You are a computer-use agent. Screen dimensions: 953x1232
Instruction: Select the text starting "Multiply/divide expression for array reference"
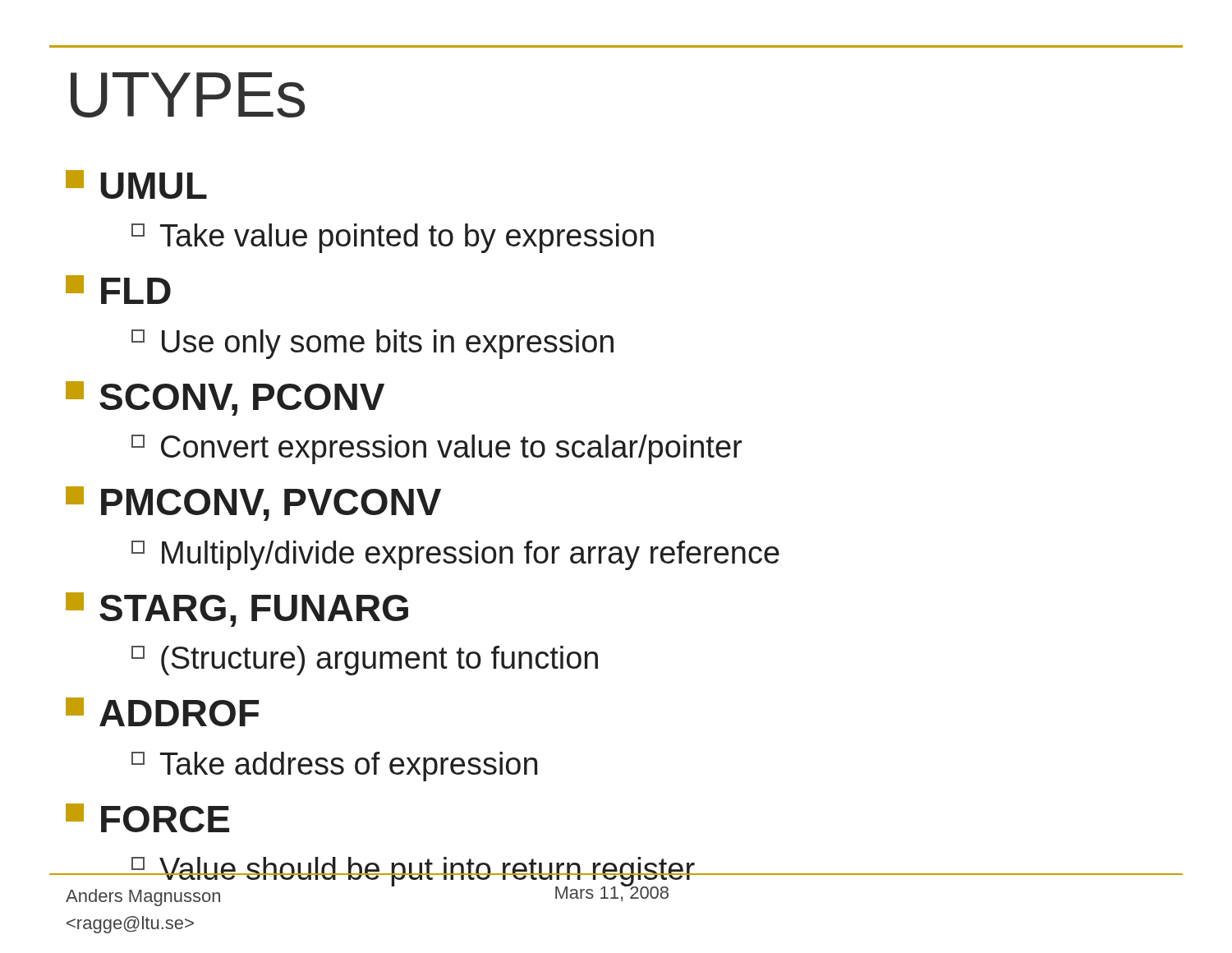456,553
